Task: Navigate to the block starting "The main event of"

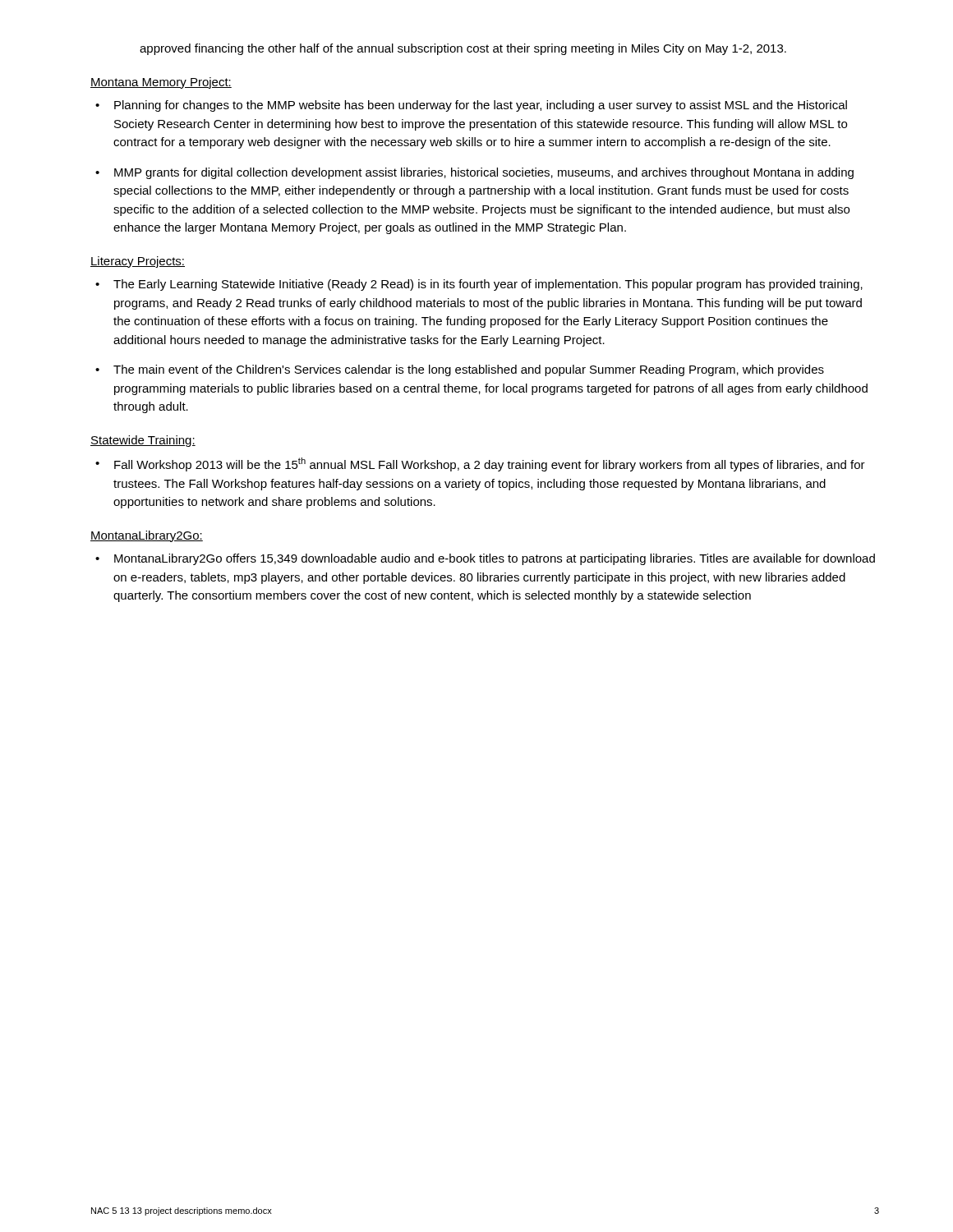Action: (491, 388)
